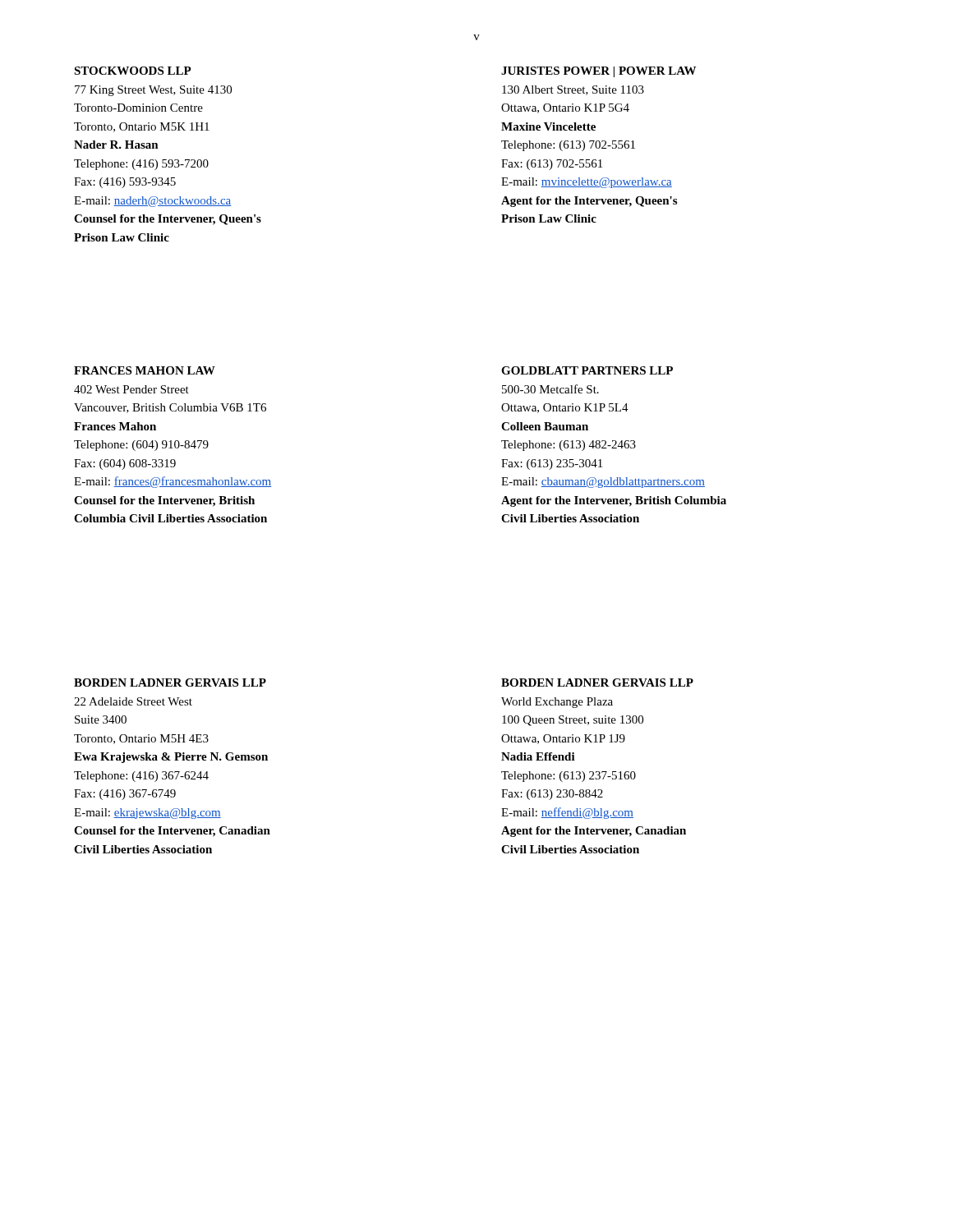Find the text block with the text "BORDEN LADNER GERVAIS LLP World Exchange Plaza 100"

tap(597, 683)
